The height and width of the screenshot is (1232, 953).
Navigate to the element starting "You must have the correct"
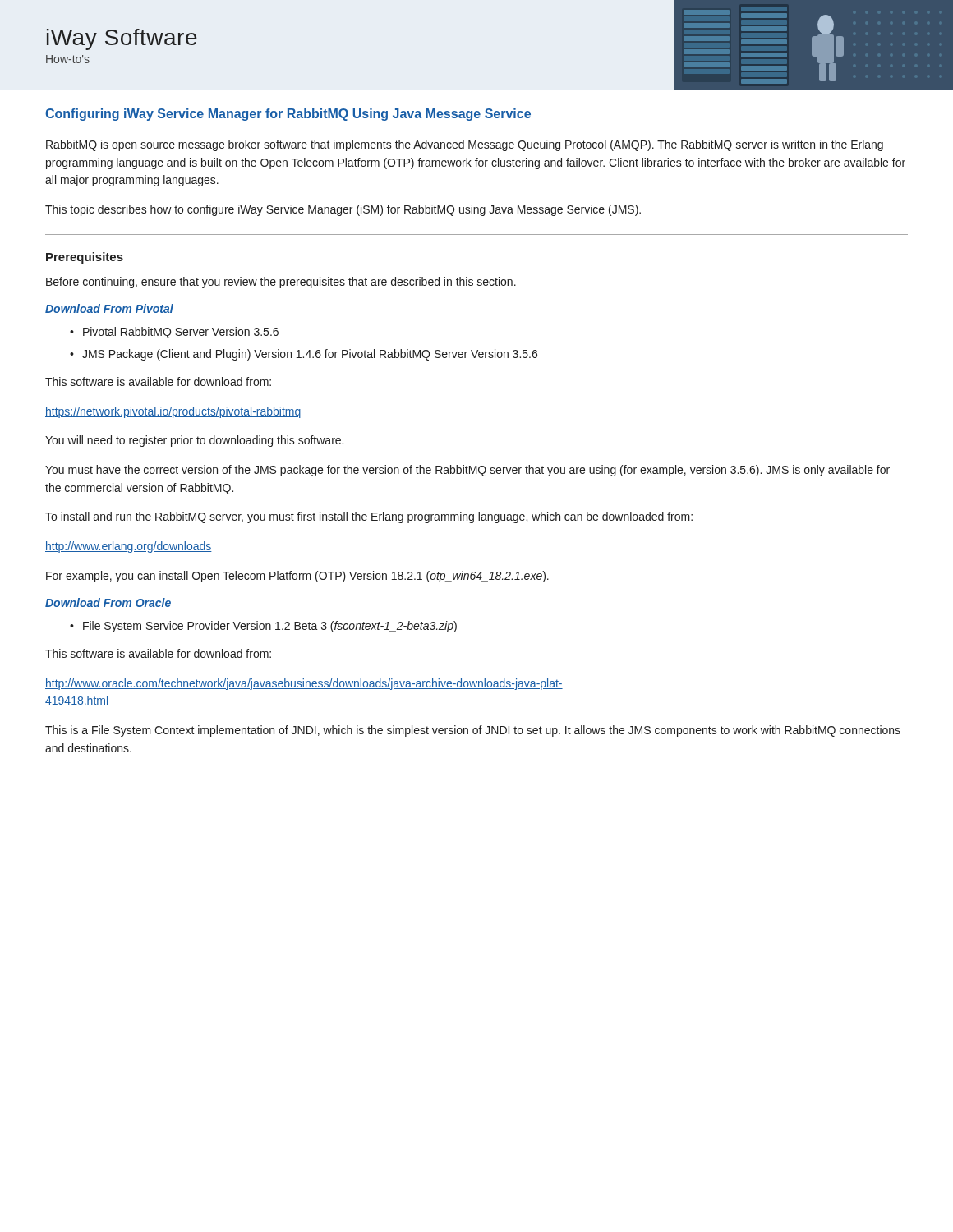click(468, 479)
